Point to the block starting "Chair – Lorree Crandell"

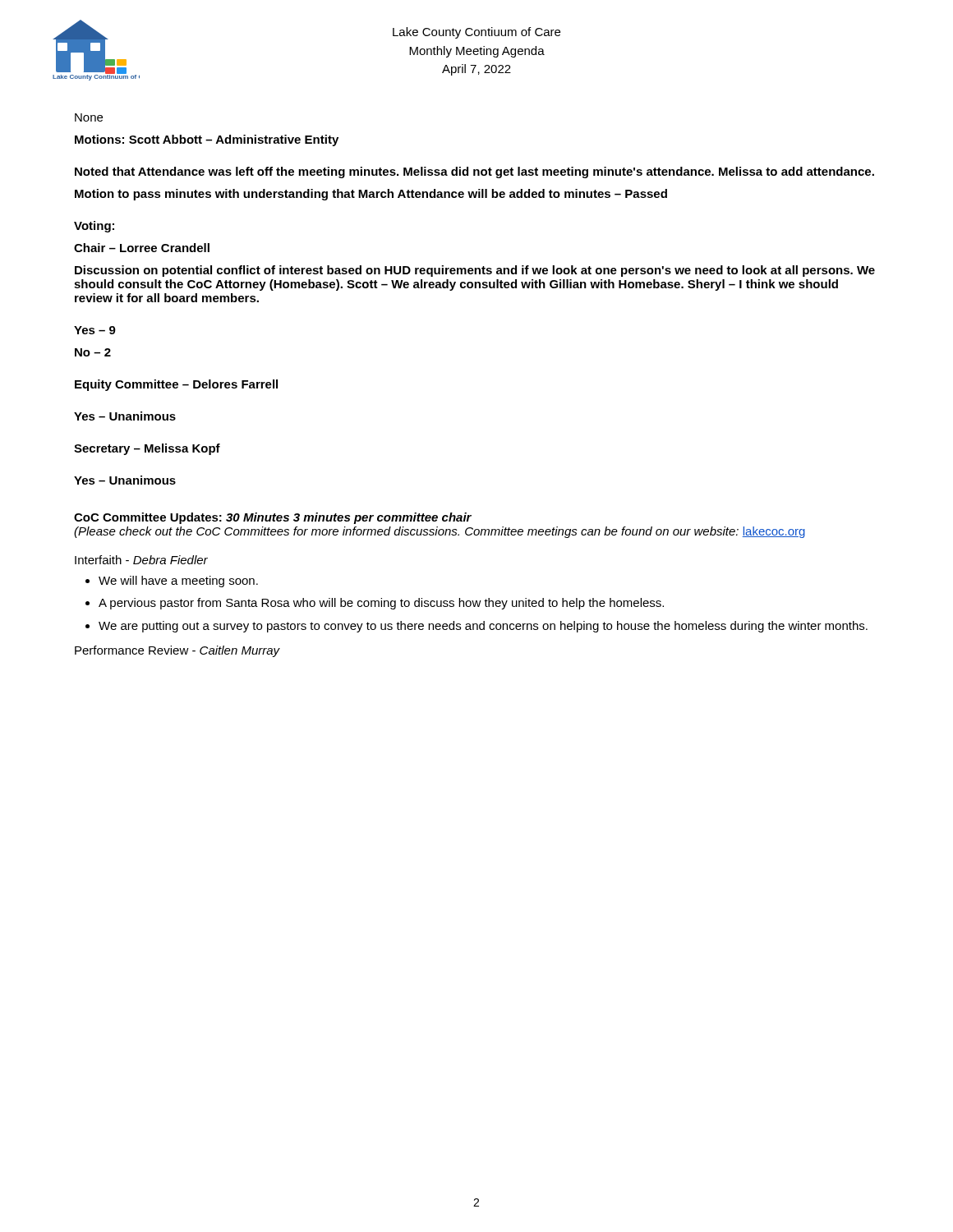pyautogui.click(x=142, y=247)
